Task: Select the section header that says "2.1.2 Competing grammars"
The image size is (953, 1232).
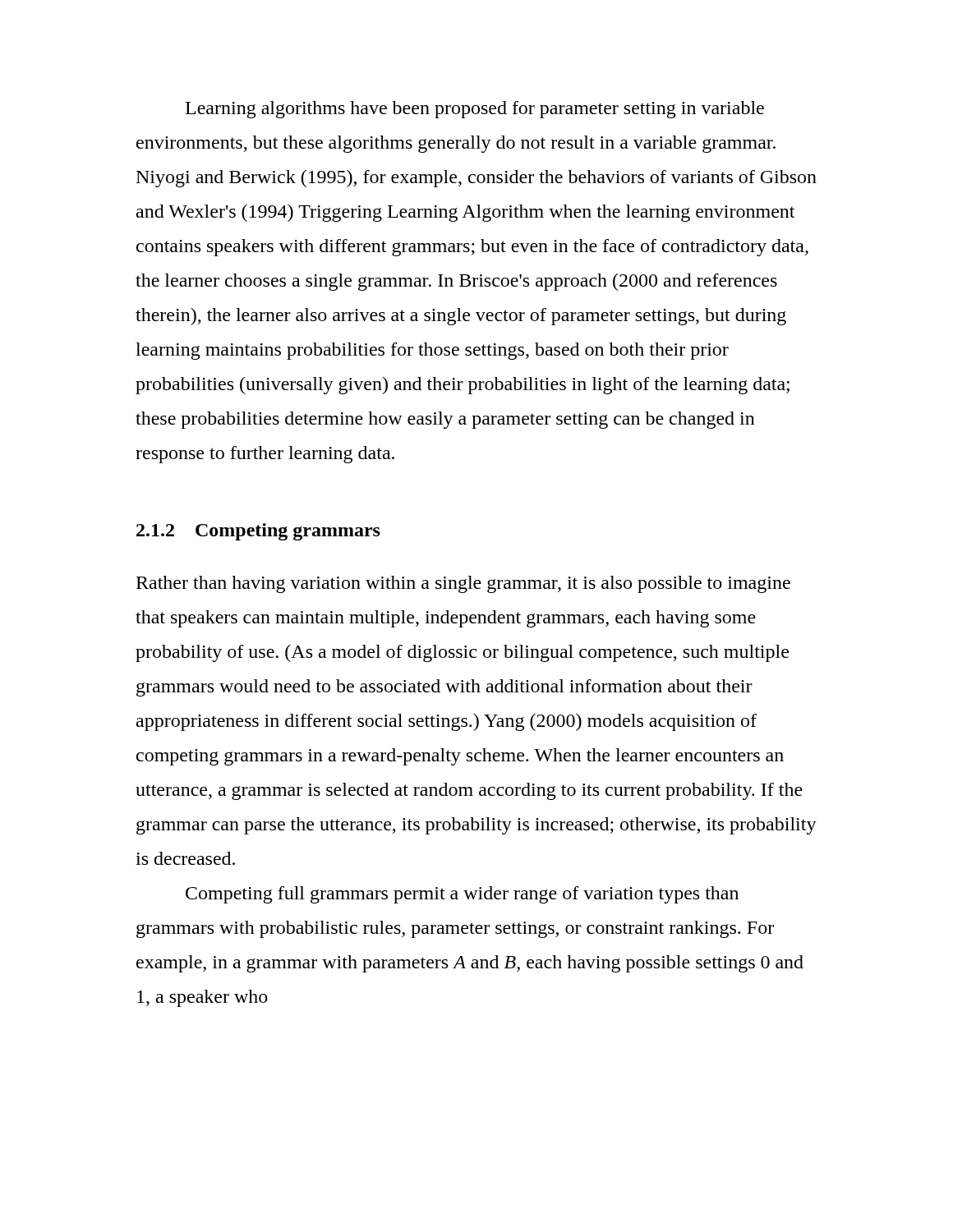Action: (258, 530)
